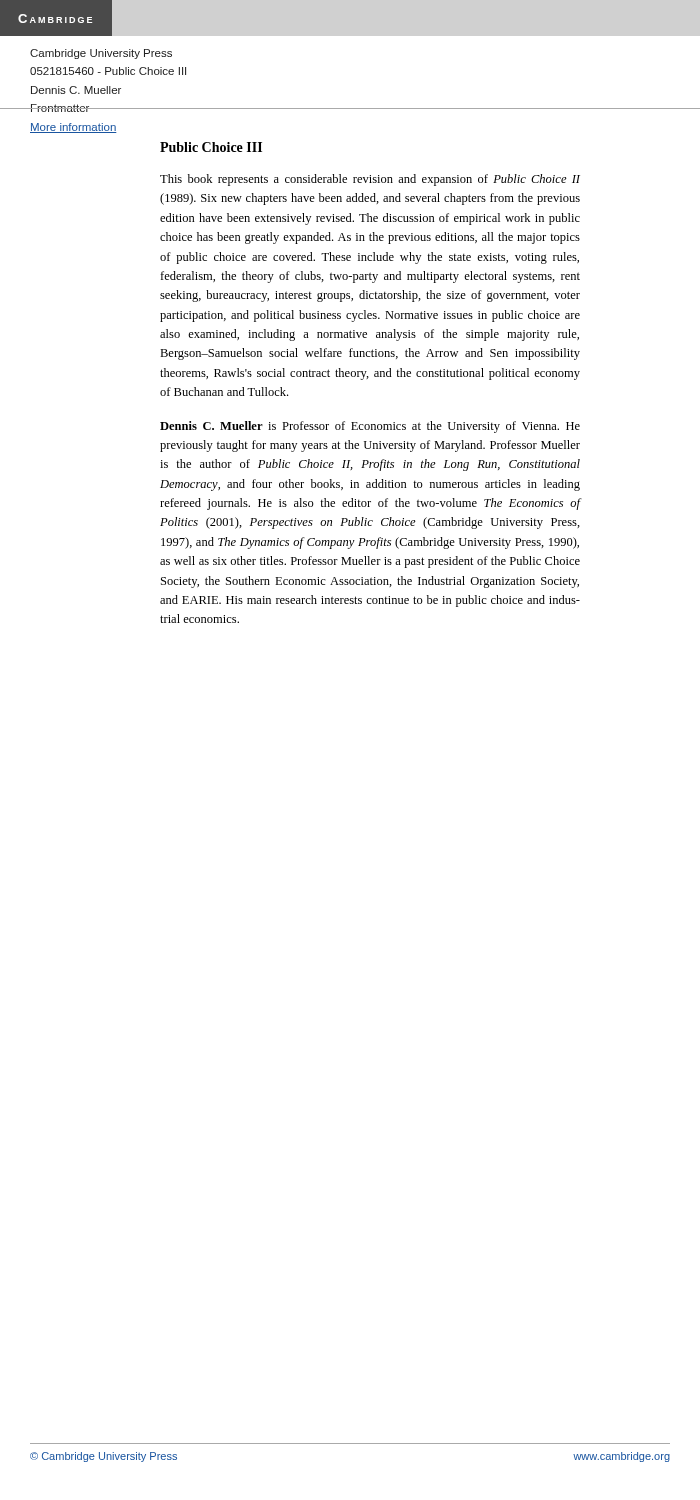Click the passage that begins "Cambridge University Press 0521815460 - Public Choice III"
This screenshot has height=1500, width=700.
click(109, 90)
